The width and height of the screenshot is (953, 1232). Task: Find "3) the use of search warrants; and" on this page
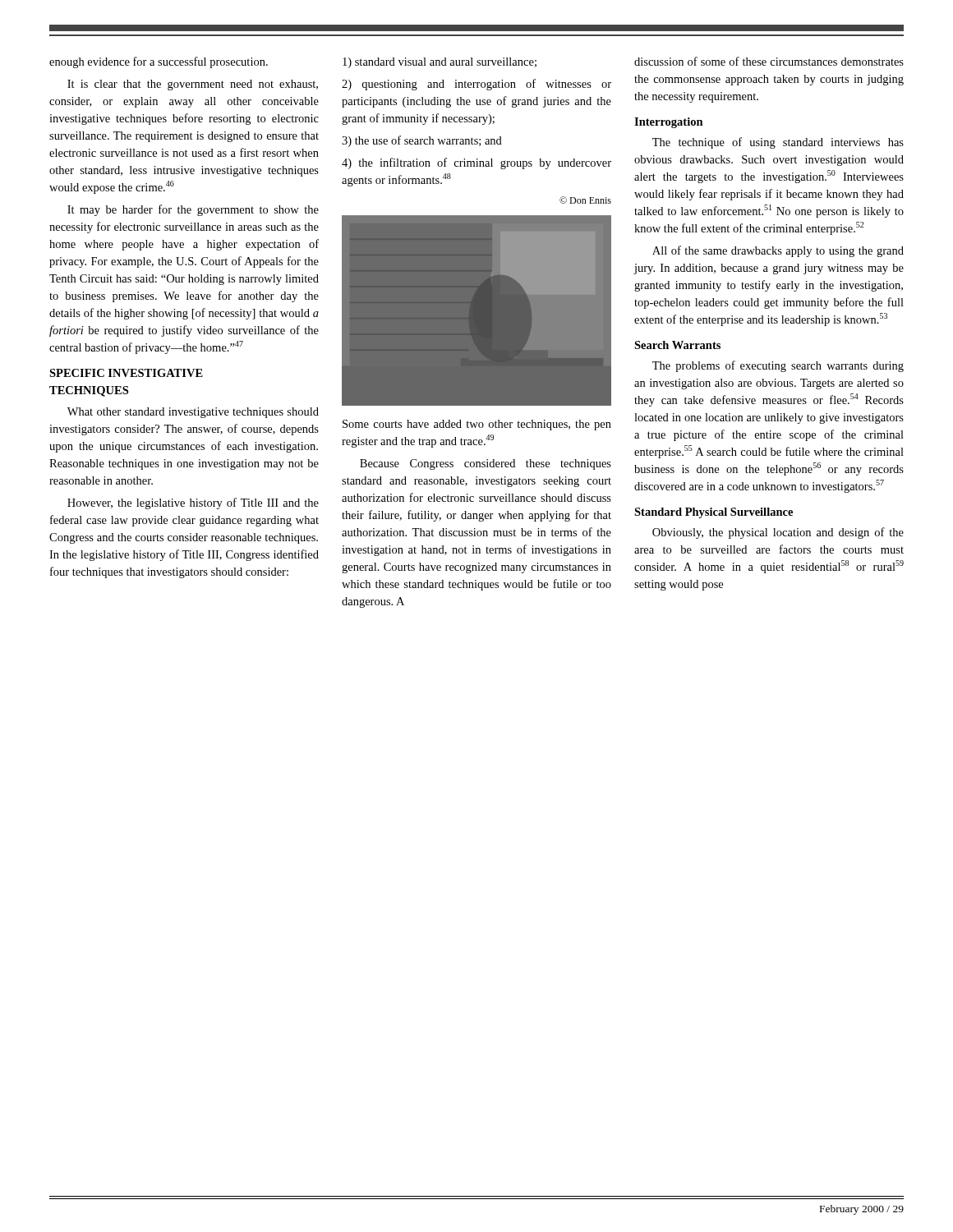(x=476, y=141)
